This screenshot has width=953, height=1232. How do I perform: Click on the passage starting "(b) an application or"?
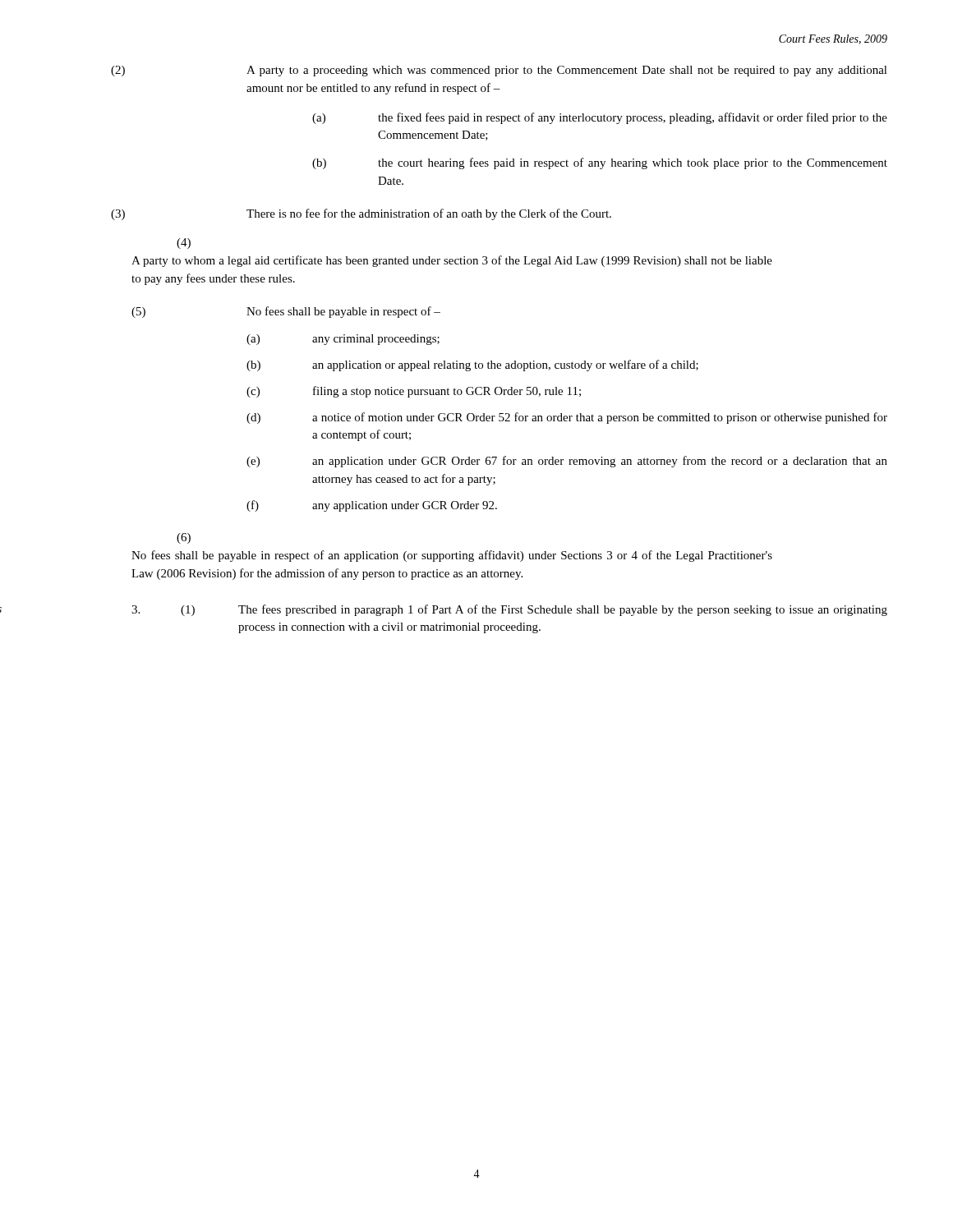[x=567, y=365]
